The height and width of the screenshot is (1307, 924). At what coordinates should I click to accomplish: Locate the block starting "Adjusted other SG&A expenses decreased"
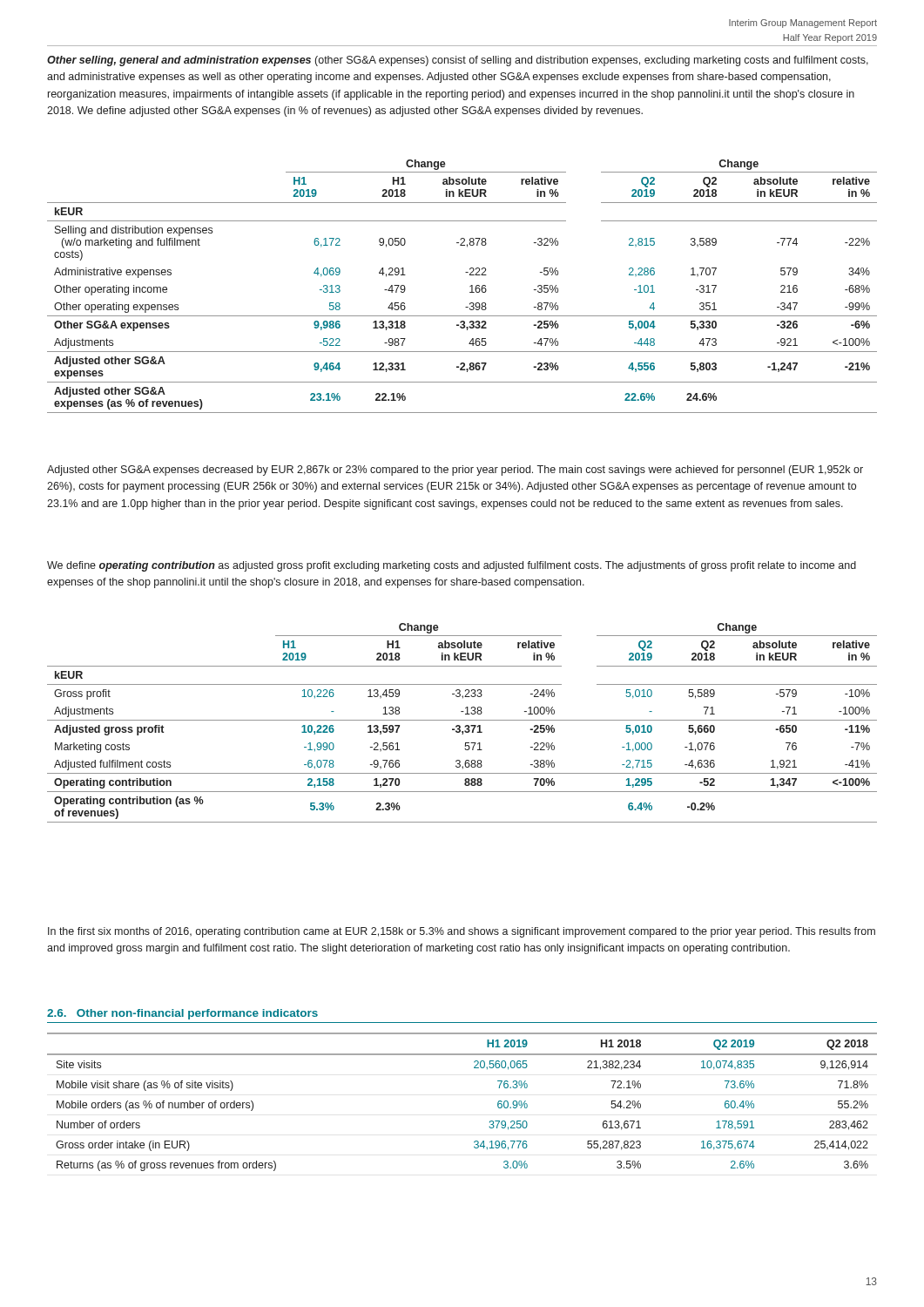(455, 487)
